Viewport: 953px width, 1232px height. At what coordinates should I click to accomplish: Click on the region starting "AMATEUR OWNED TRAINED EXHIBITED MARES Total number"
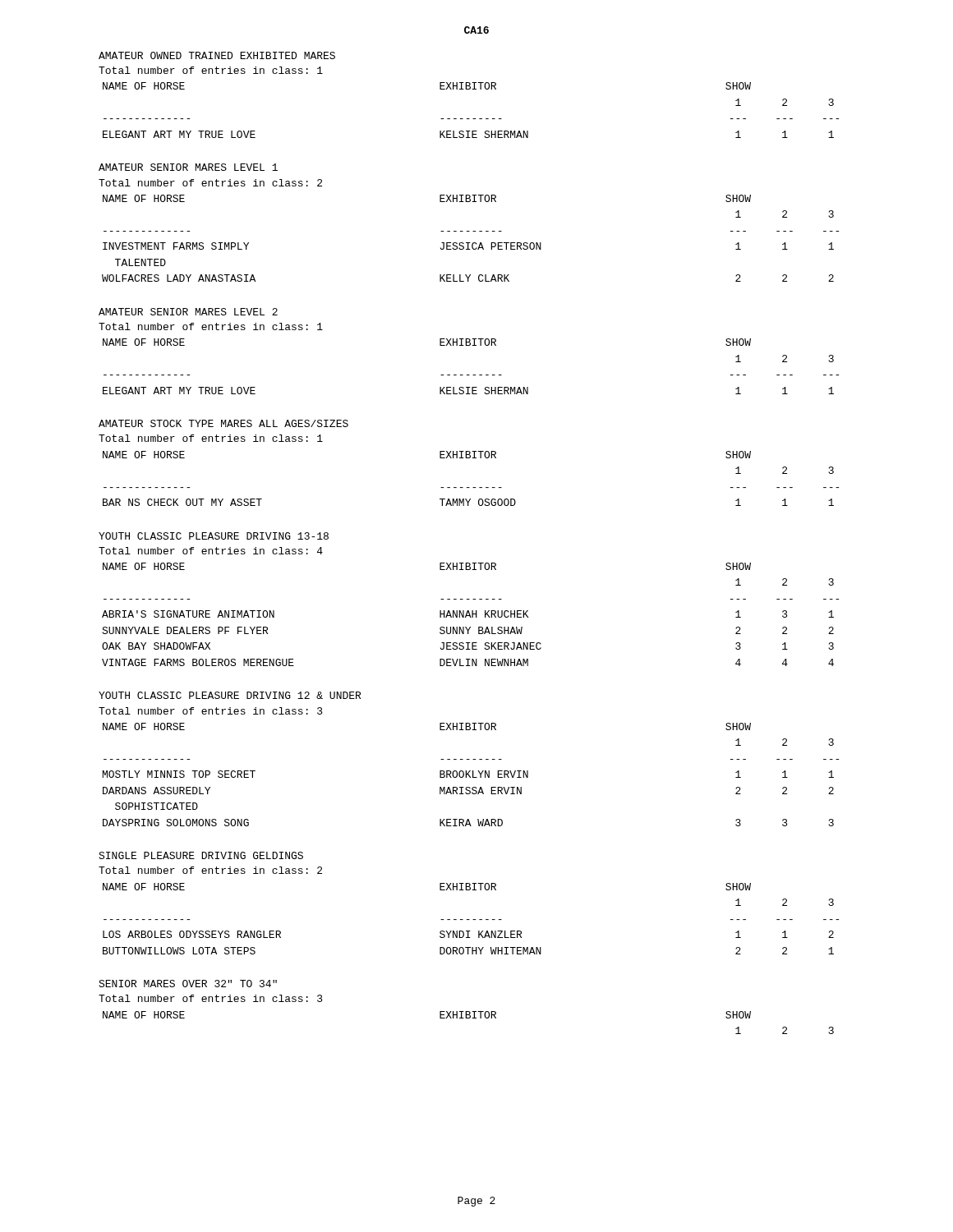(x=217, y=64)
